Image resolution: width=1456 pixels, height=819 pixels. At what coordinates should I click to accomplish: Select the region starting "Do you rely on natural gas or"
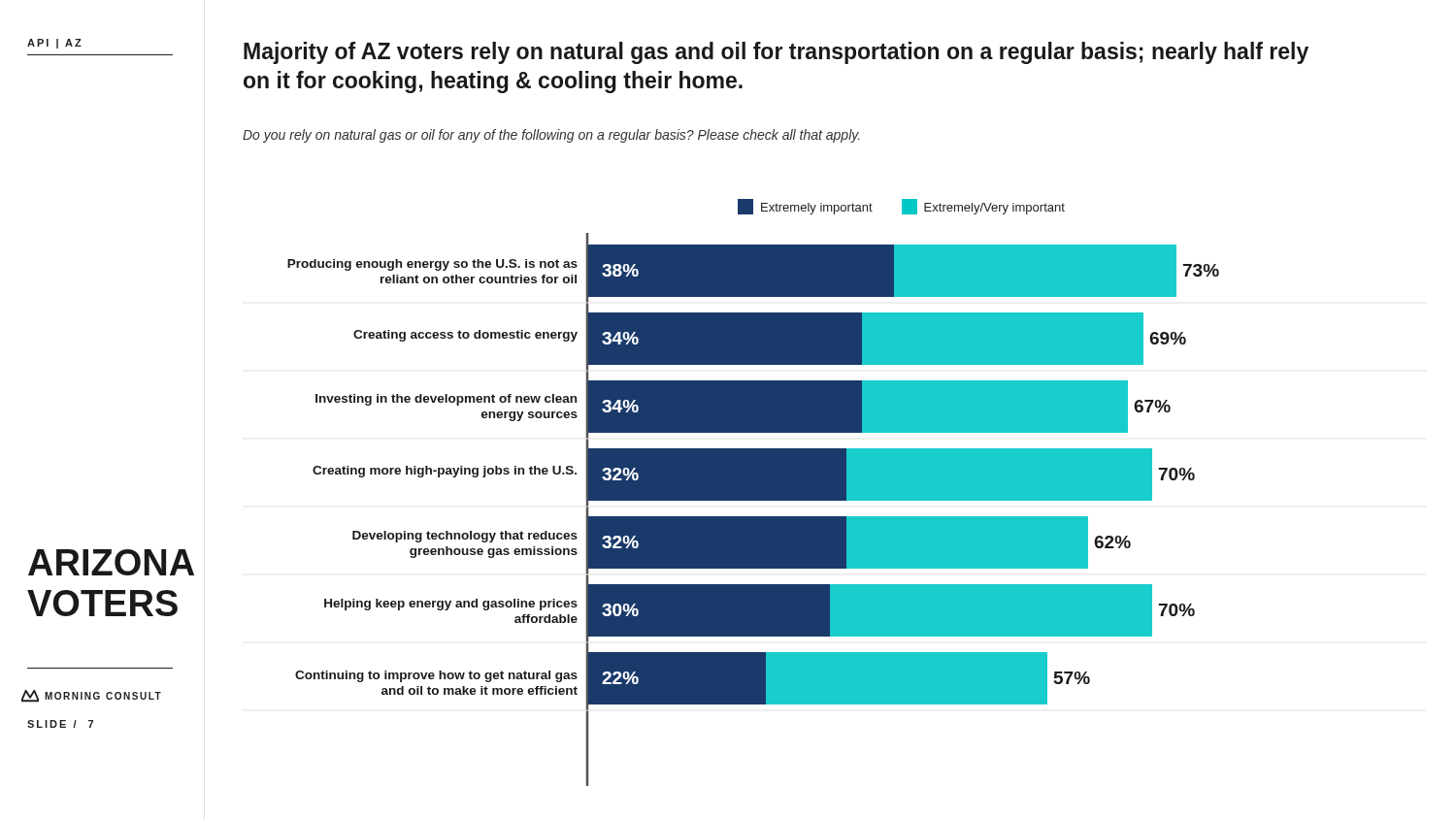[x=552, y=135]
